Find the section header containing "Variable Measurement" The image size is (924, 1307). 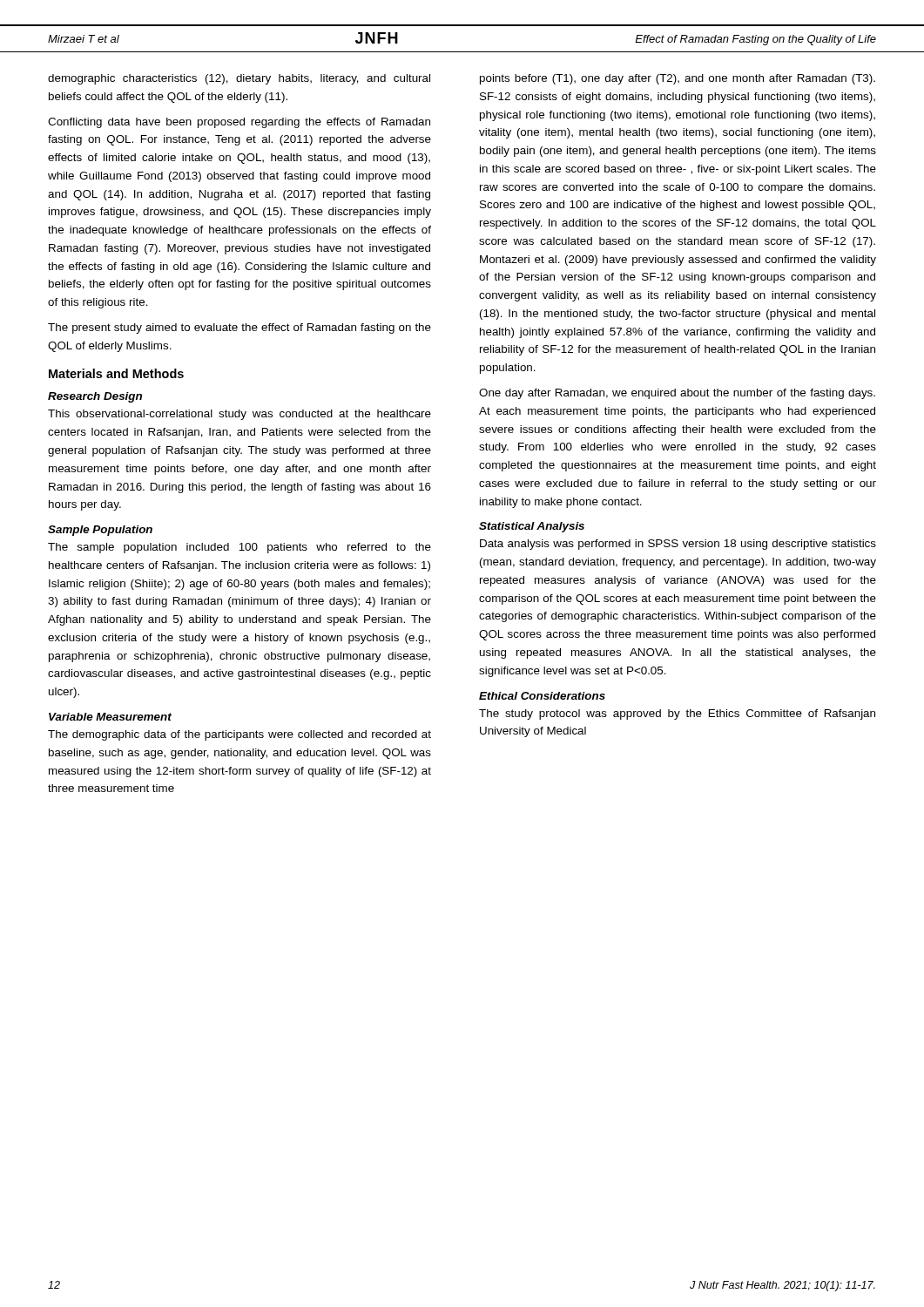click(110, 717)
